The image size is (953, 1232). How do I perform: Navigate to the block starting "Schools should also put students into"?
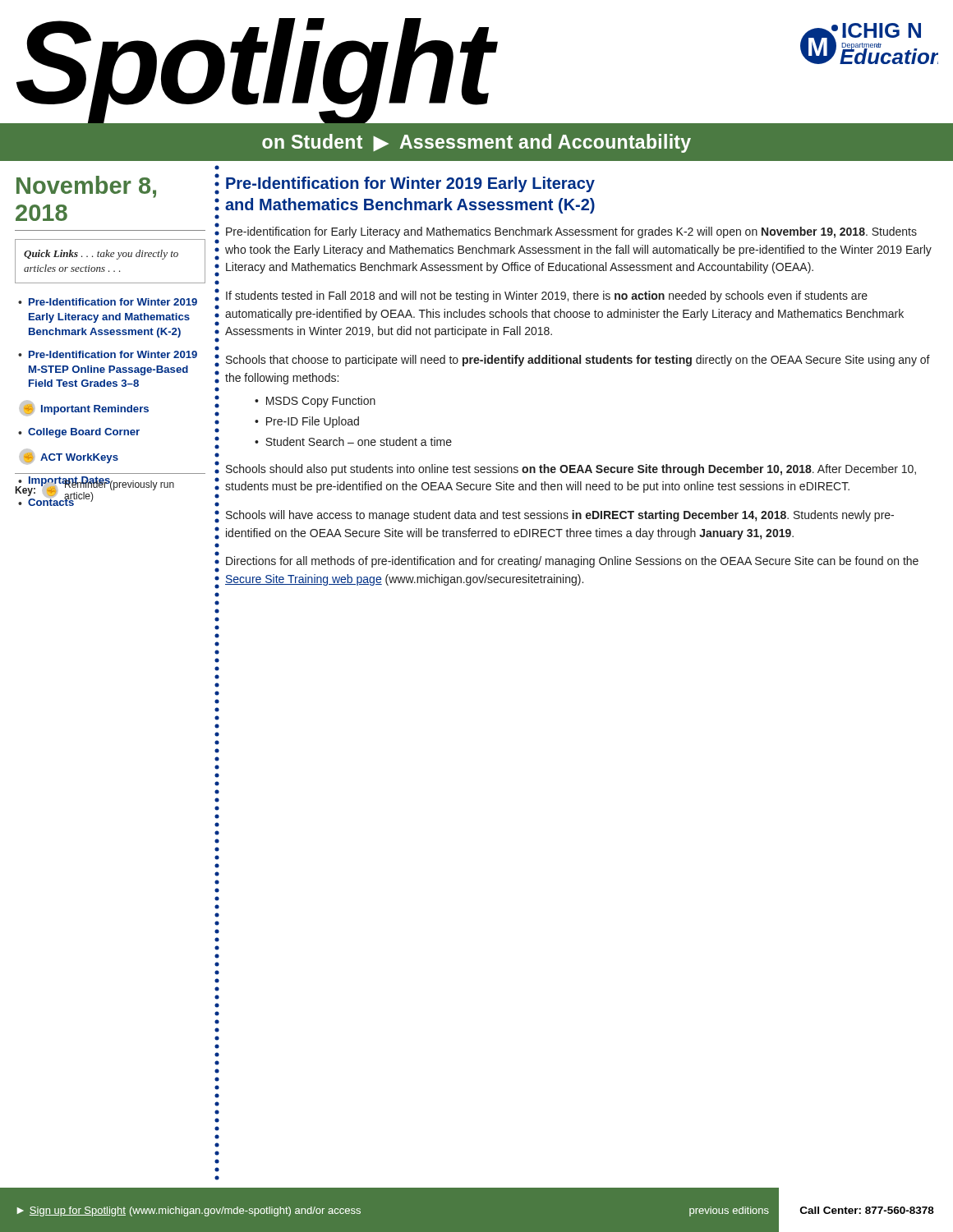[x=571, y=477]
